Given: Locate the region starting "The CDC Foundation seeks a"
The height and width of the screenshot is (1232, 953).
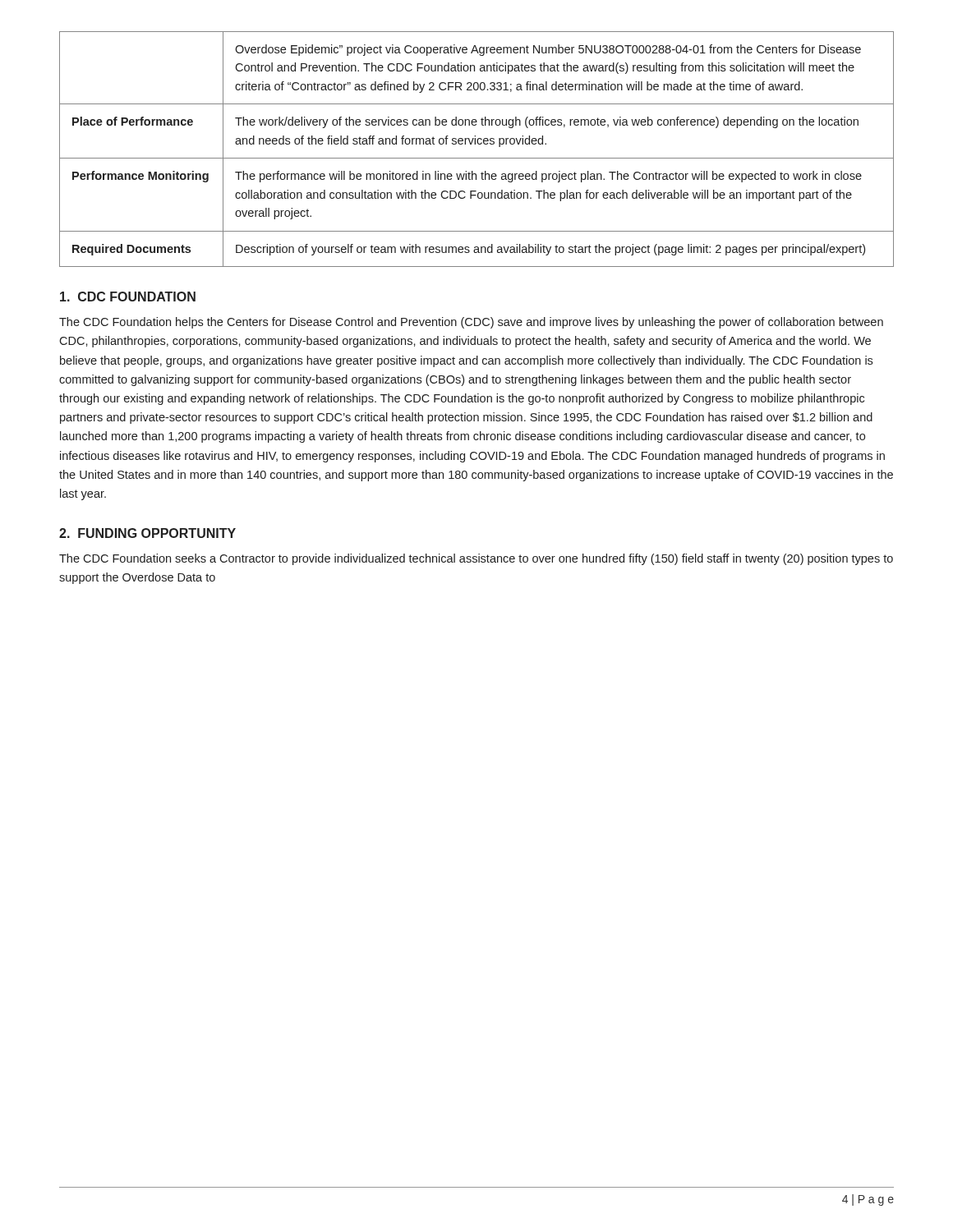Looking at the screenshot, I should pos(476,568).
